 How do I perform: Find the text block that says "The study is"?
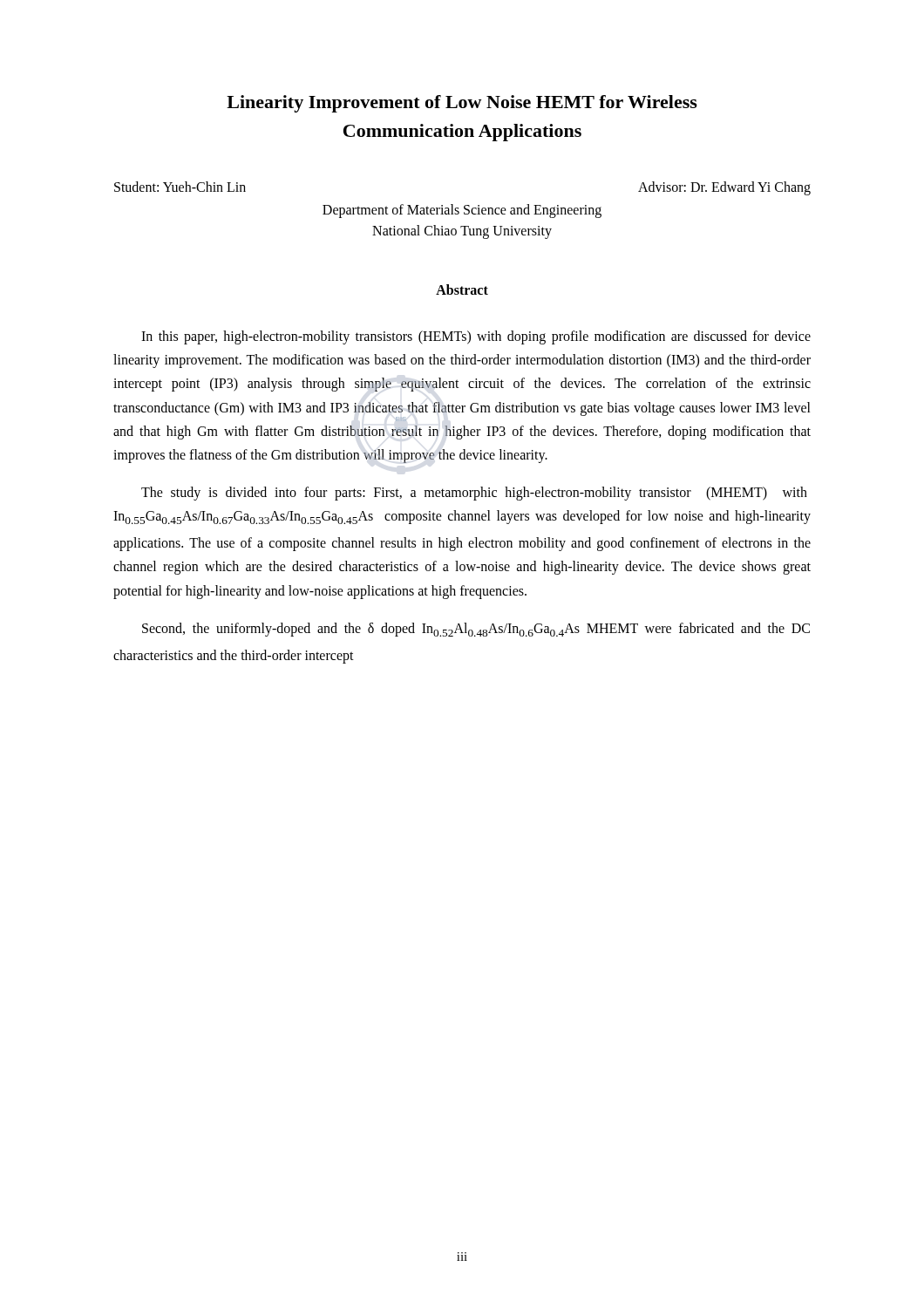(x=462, y=541)
